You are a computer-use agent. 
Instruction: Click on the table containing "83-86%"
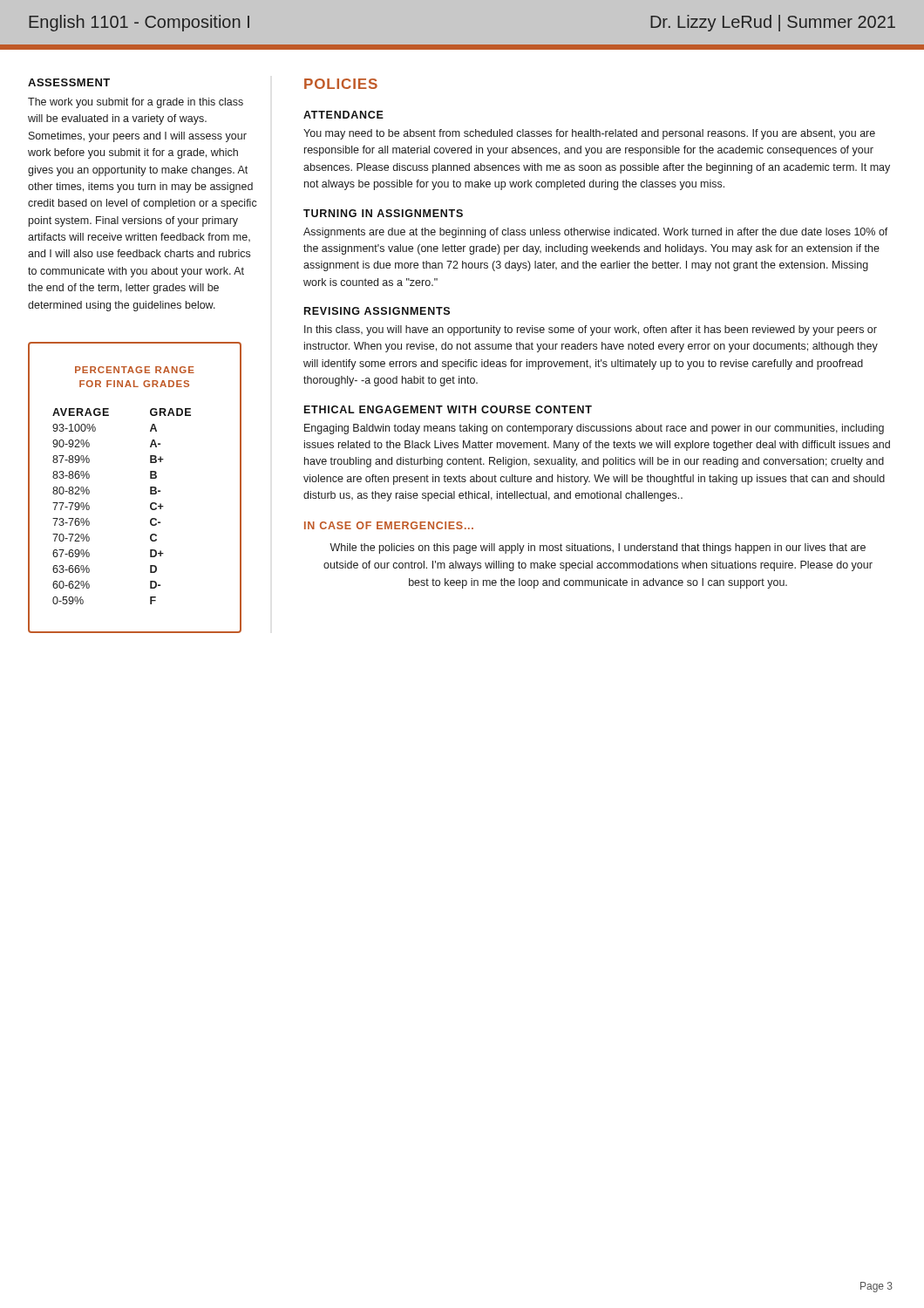[135, 487]
